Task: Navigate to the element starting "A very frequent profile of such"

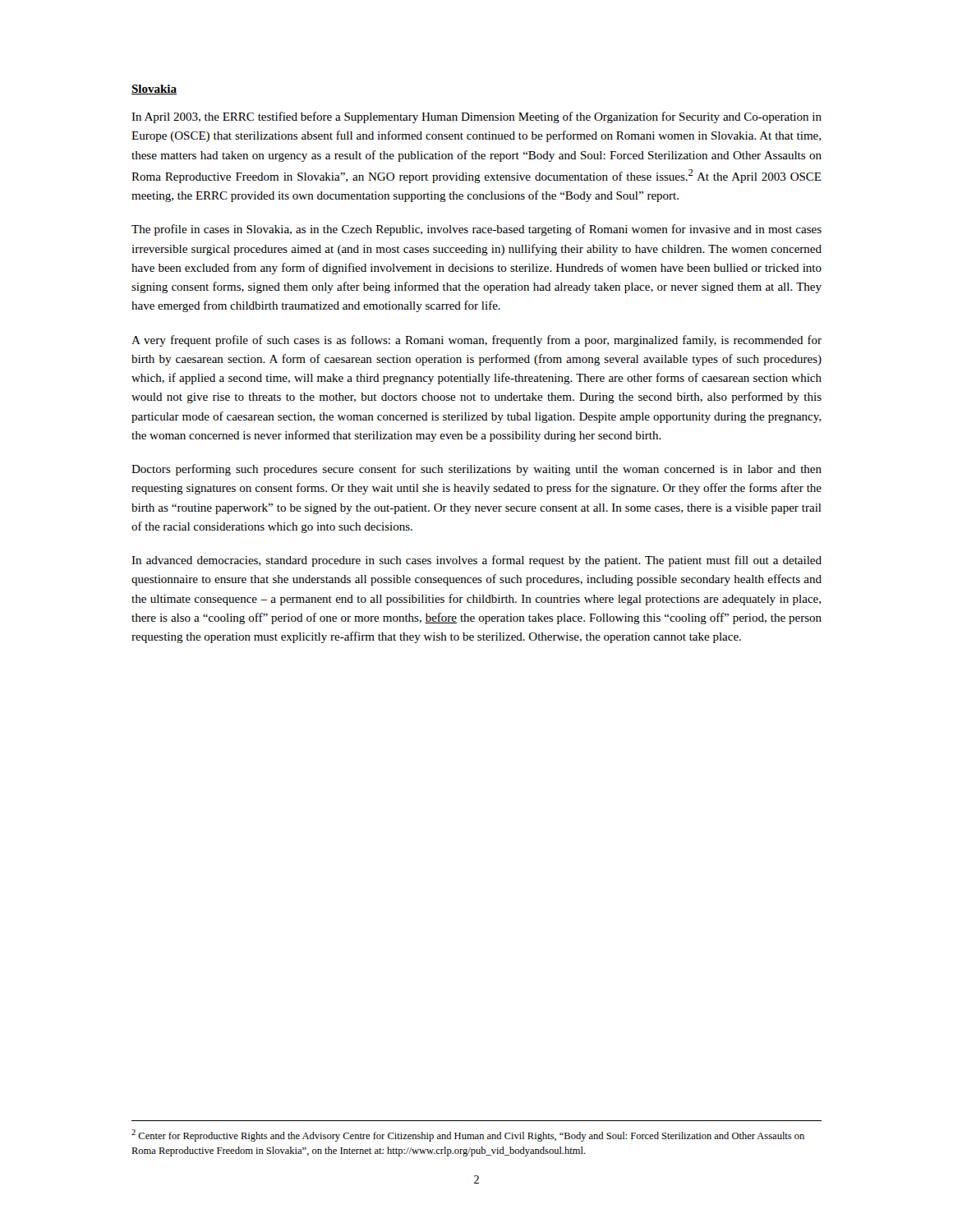Action: coord(476,387)
